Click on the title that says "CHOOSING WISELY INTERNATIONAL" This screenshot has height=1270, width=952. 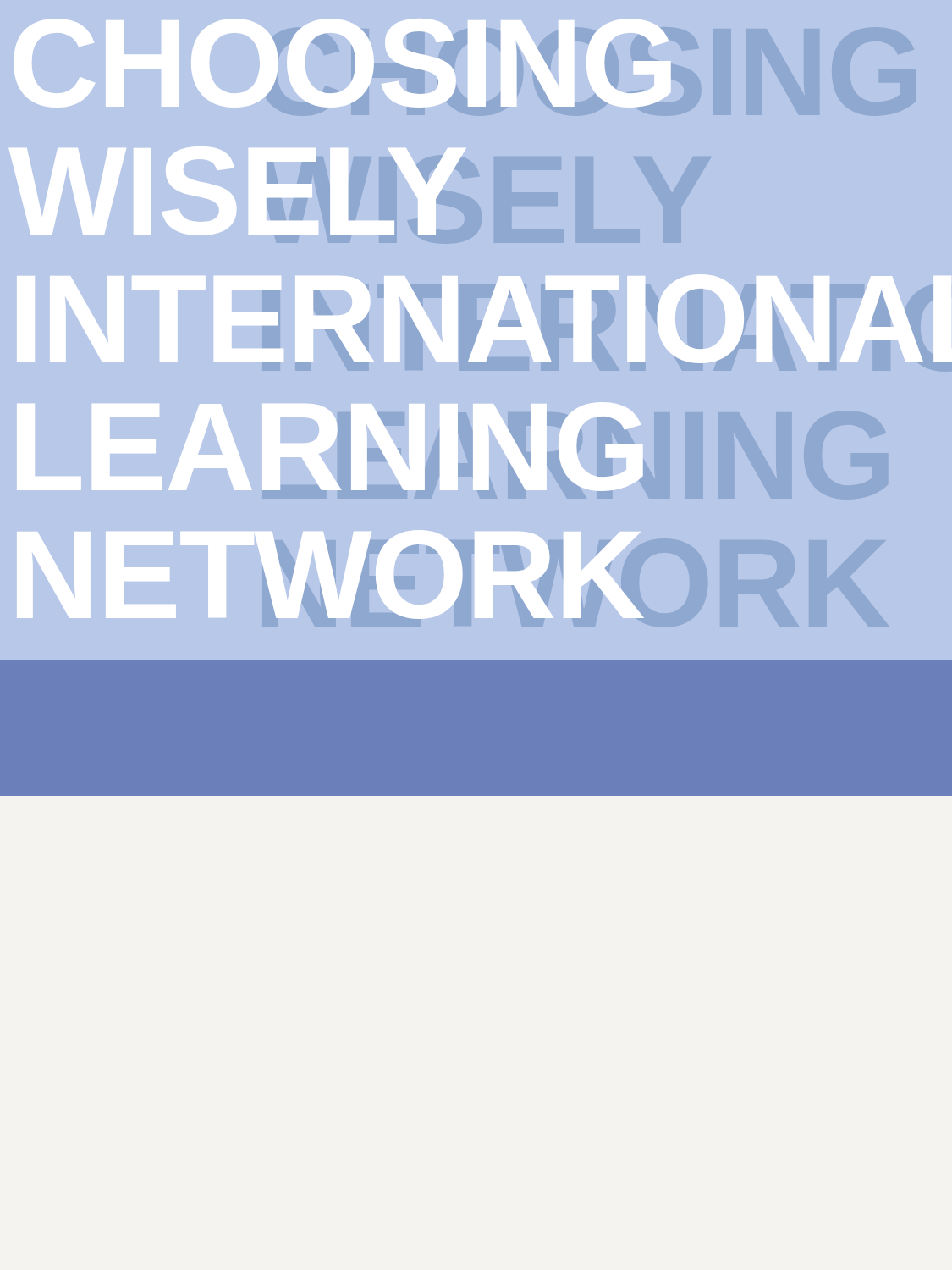coord(480,320)
